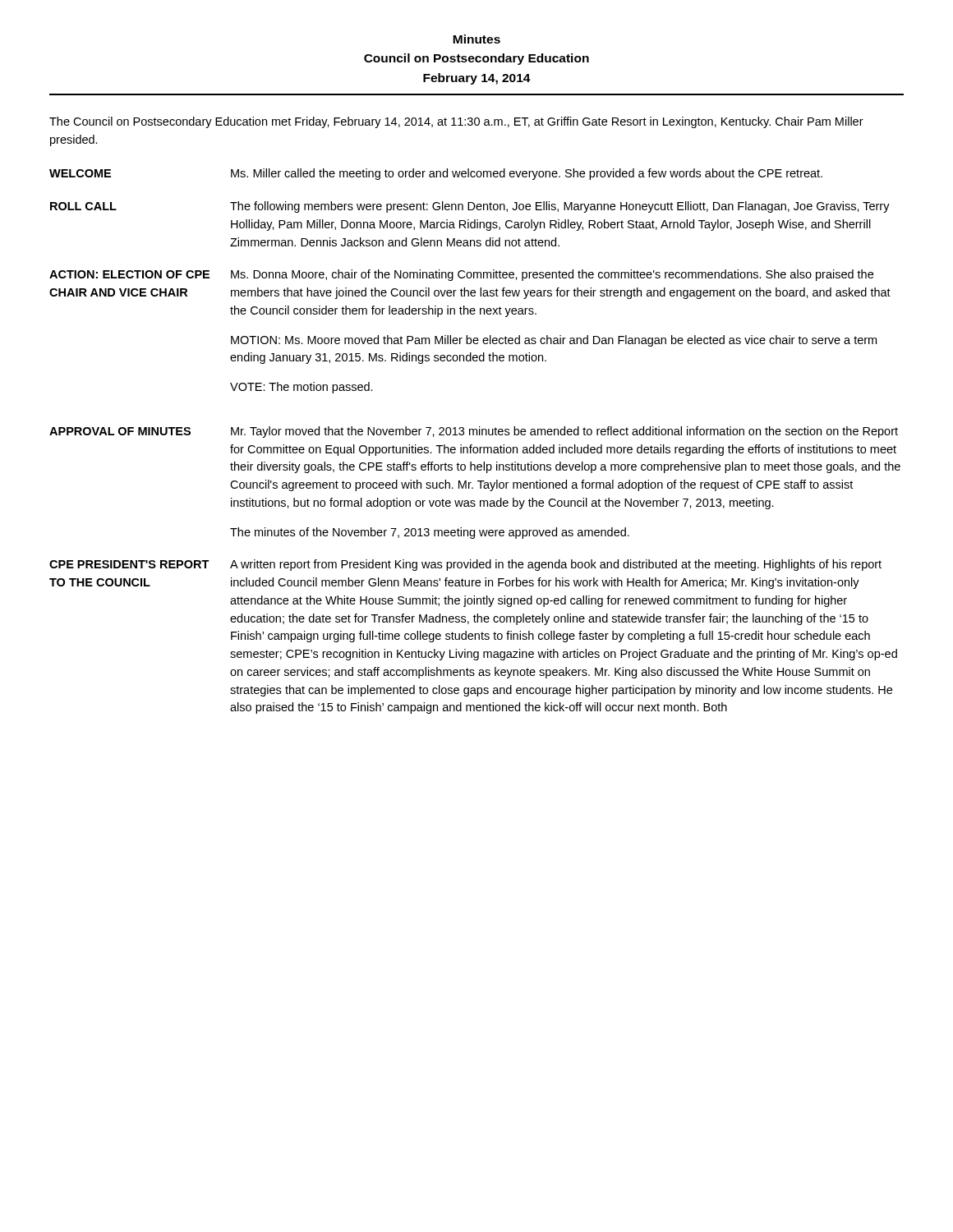
Task: Click on the section header with the text "ACTION: ELECTION OF CPE CHAIR AND VICE"
Action: tap(130, 283)
